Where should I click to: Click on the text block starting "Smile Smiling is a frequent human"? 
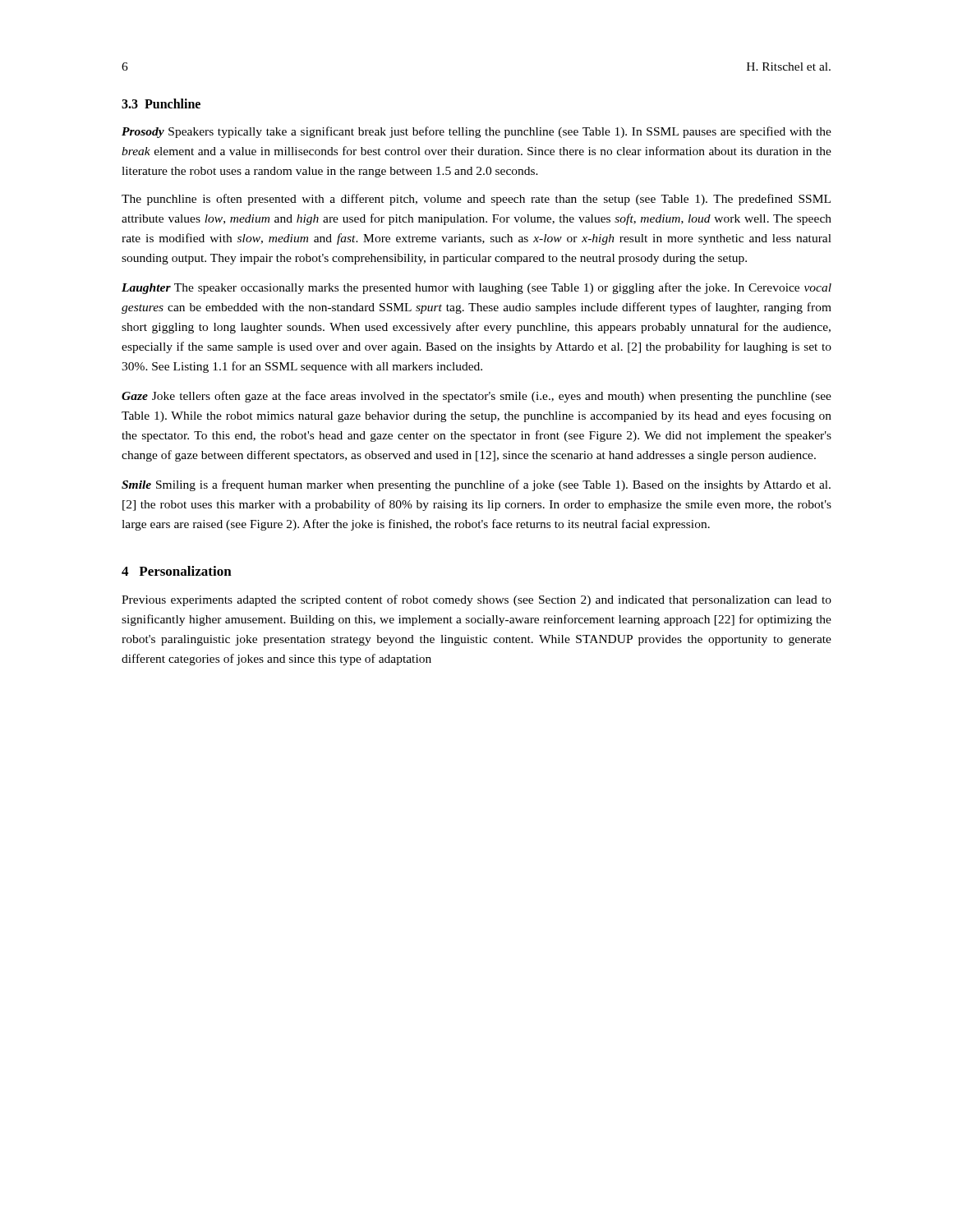coord(476,505)
